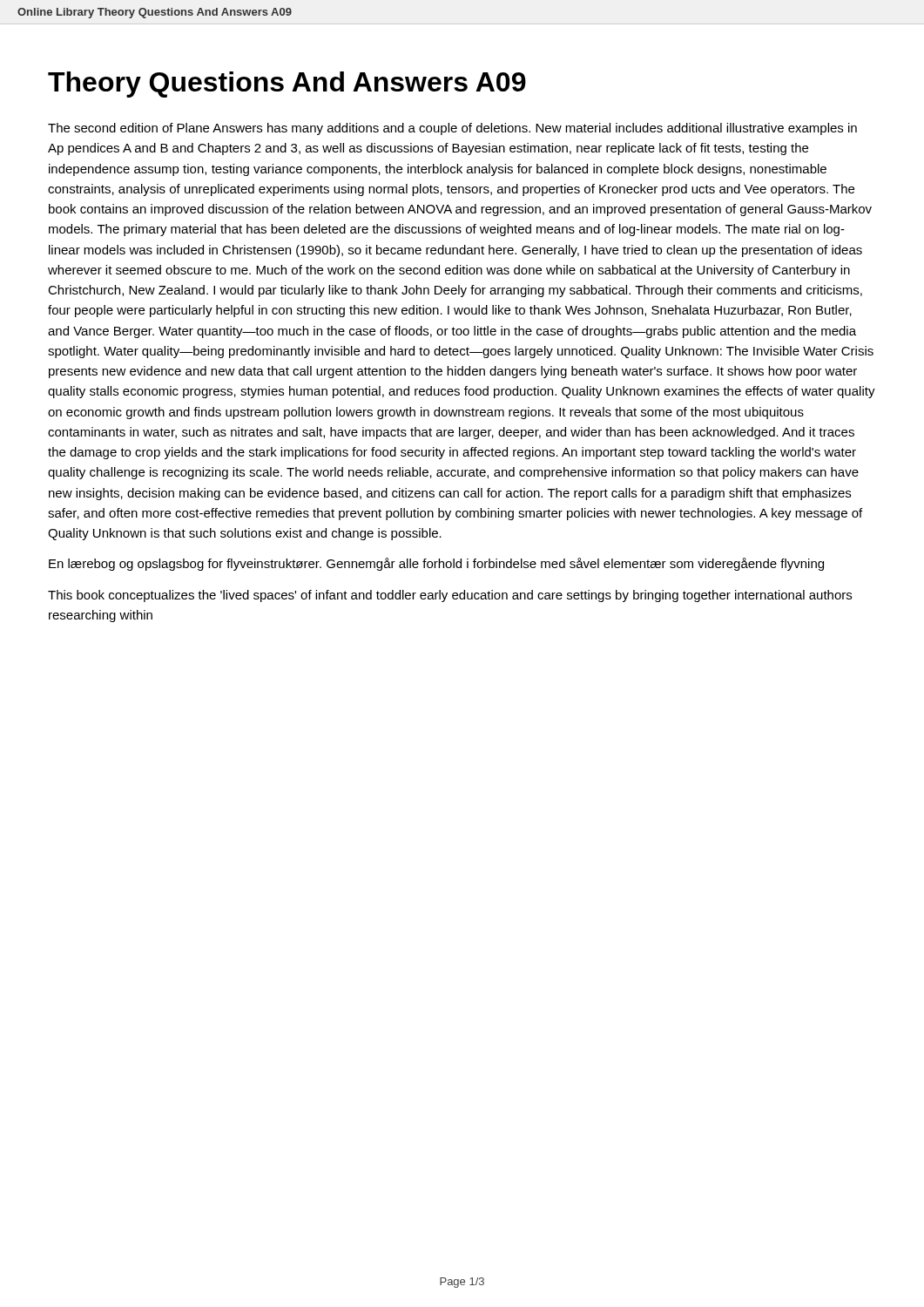Find the passage starting "En lærebog og opslagsbog for flyveinstruktører. Gennemgår alle"

click(436, 564)
